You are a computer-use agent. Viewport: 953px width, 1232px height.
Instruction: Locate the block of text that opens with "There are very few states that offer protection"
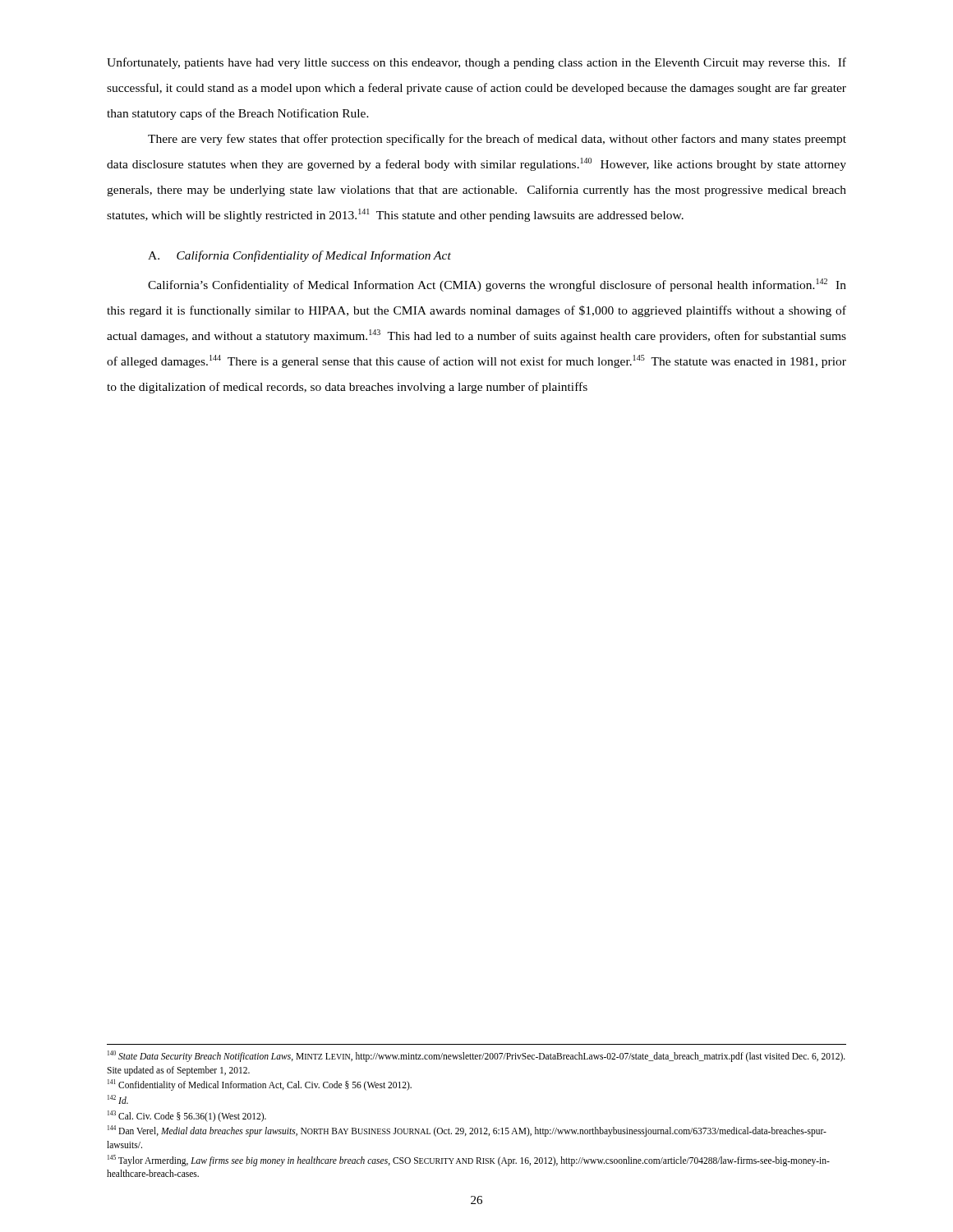[x=476, y=177]
